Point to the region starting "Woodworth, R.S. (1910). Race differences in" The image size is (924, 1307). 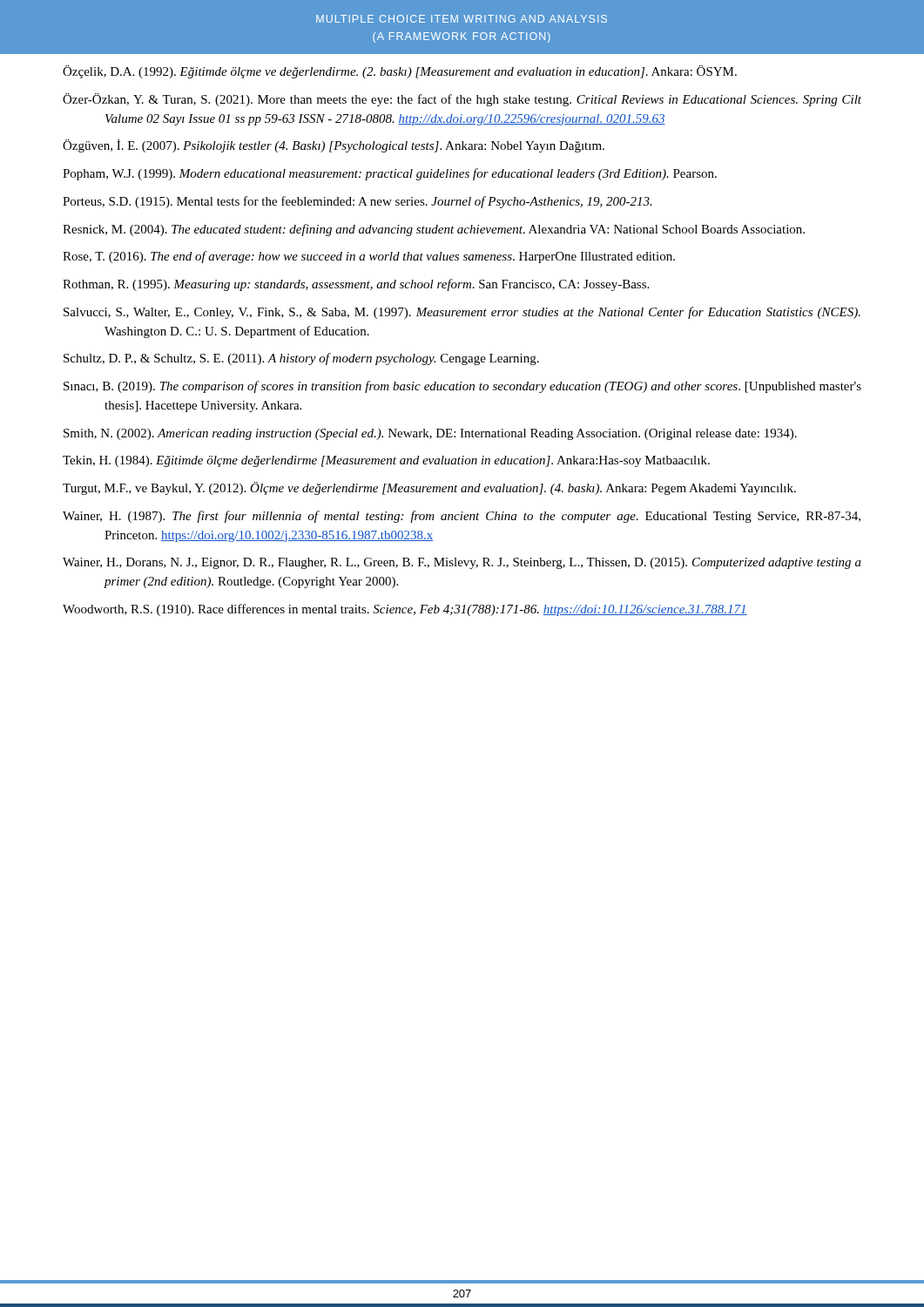point(405,609)
